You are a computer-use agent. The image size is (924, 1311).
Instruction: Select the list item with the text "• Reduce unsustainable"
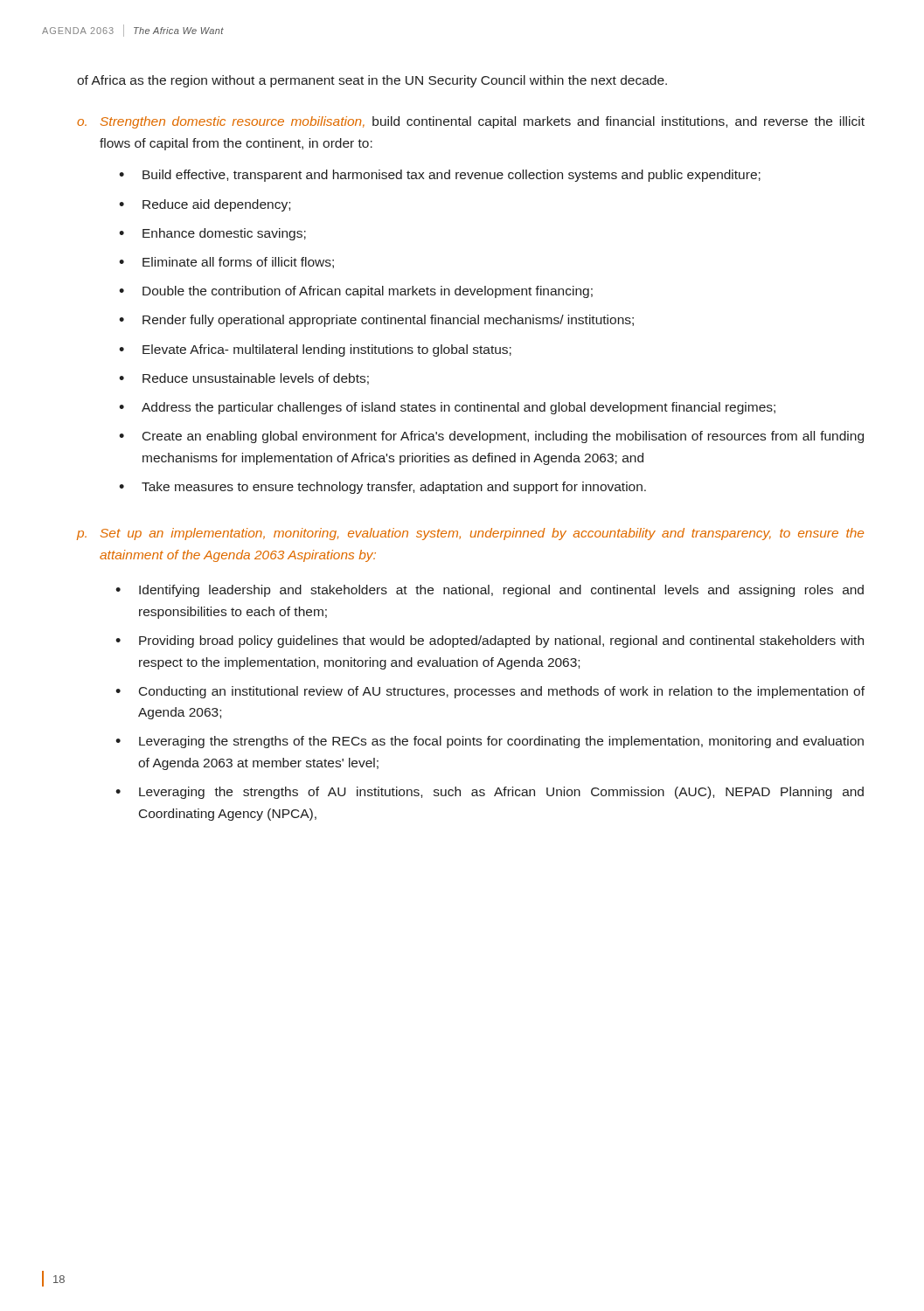[x=244, y=379]
